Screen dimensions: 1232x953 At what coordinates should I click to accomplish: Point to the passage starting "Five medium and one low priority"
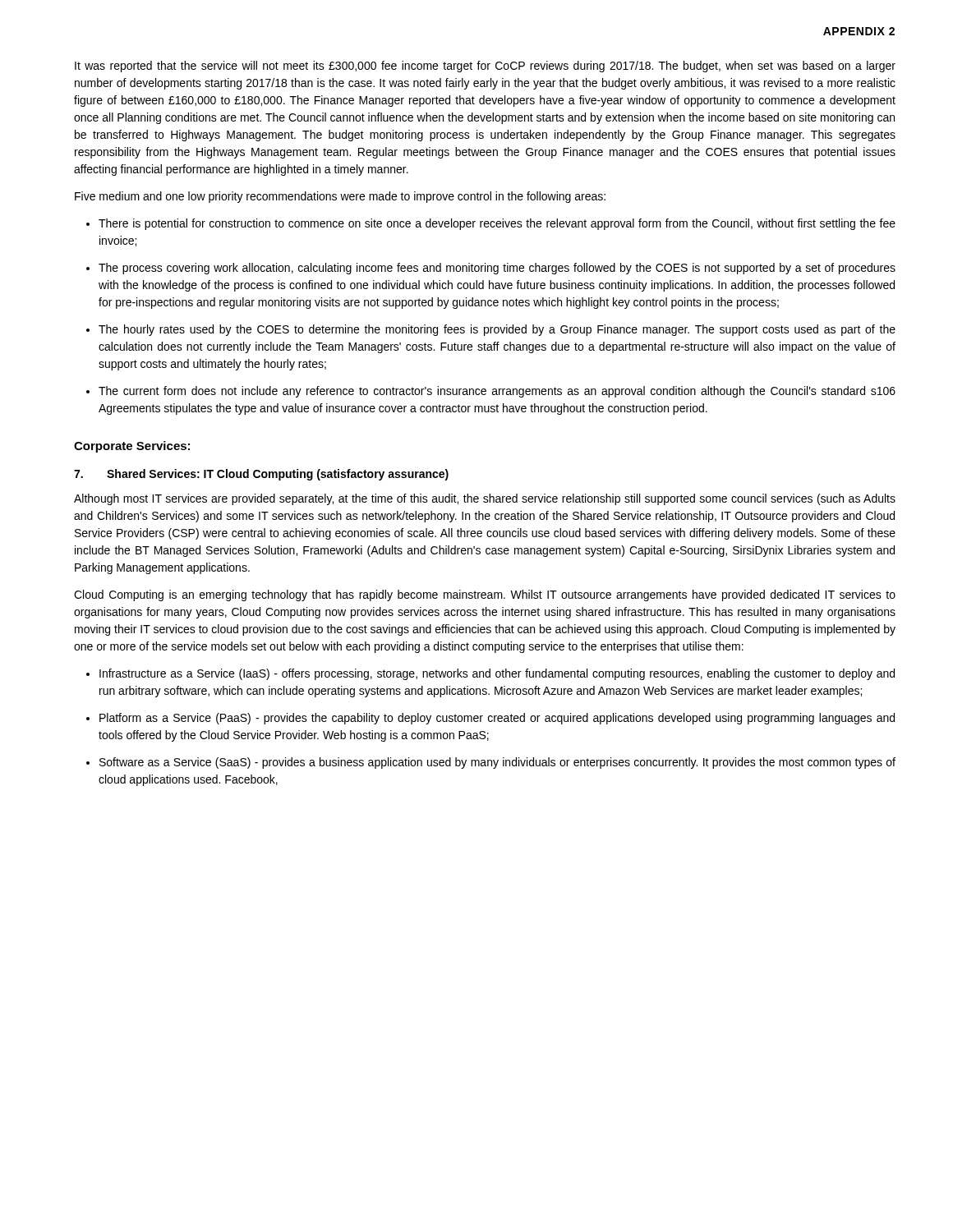pyautogui.click(x=485, y=197)
